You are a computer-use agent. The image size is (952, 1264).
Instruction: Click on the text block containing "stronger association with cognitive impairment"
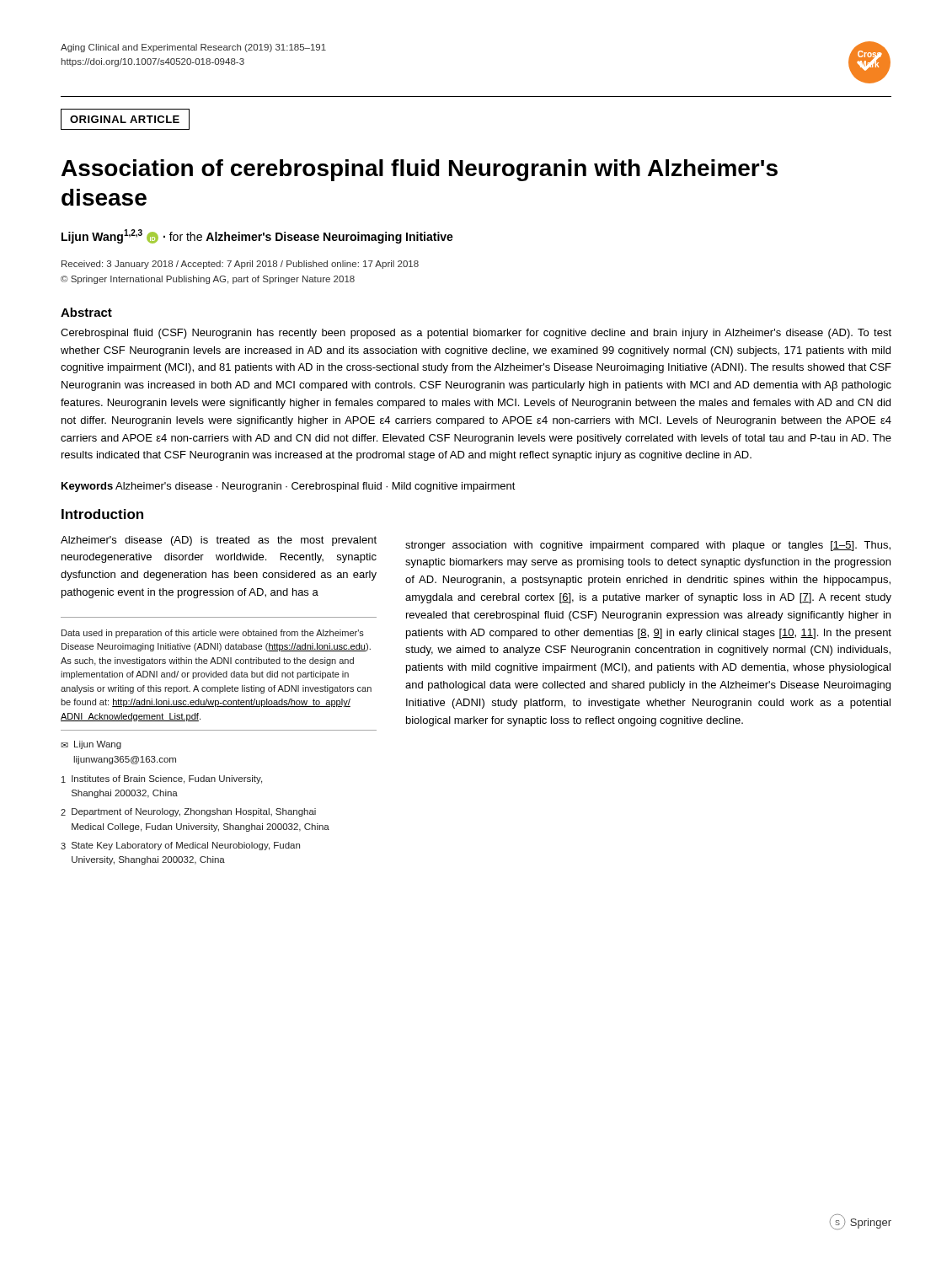[648, 632]
